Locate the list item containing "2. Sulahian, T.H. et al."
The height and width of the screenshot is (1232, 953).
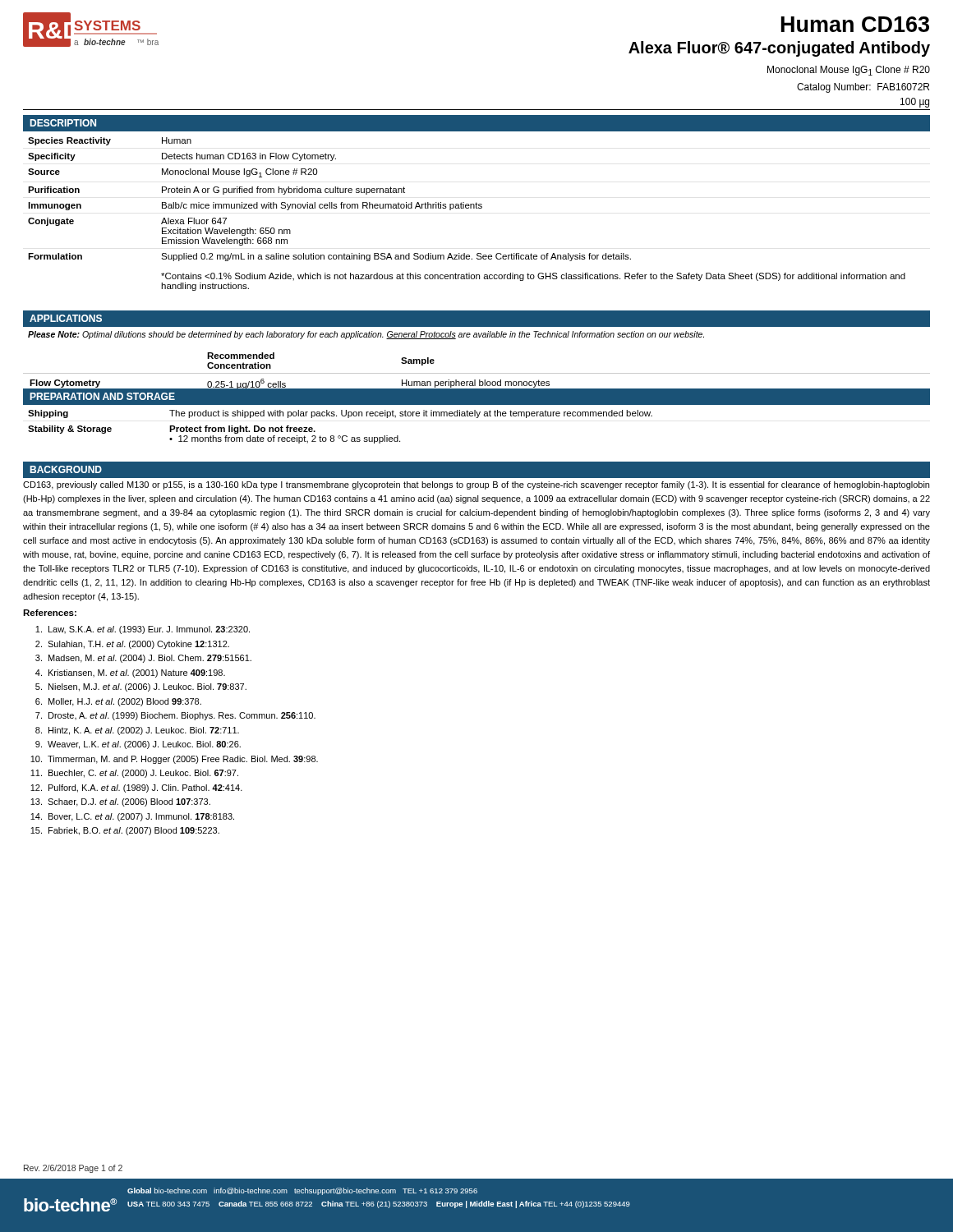tap(126, 644)
